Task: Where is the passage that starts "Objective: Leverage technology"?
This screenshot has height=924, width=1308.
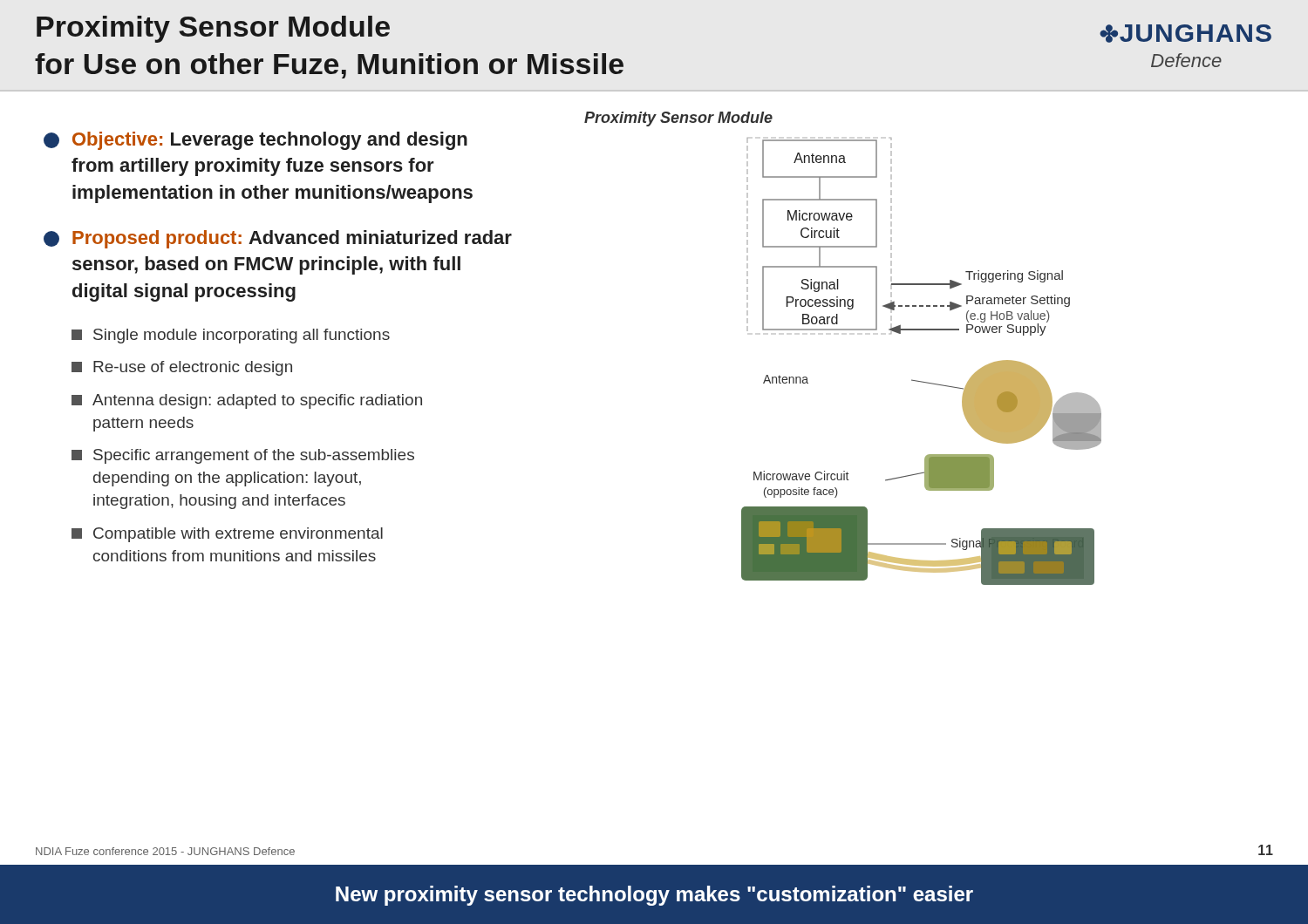Action: 279,166
